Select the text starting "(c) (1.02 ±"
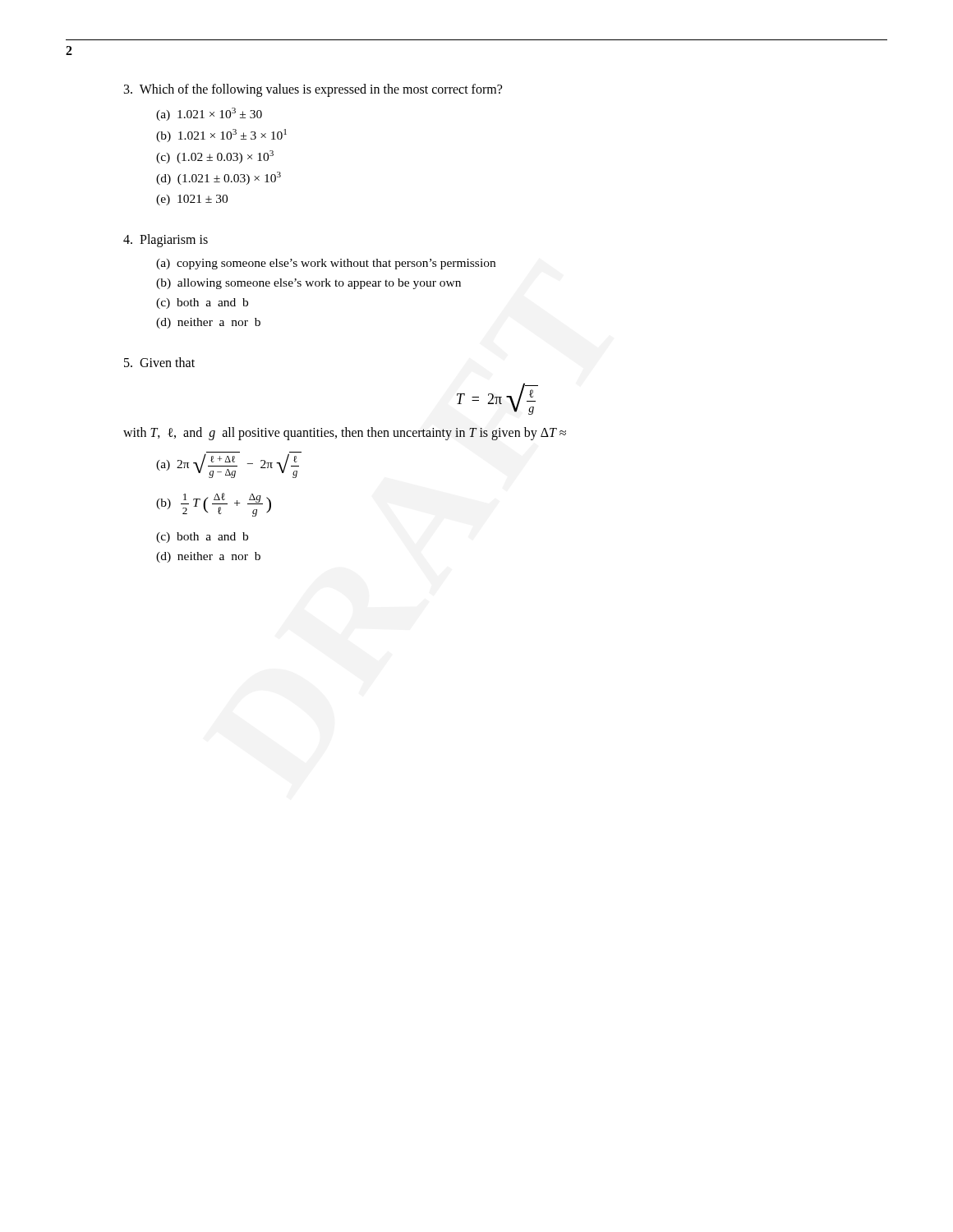The height and width of the screenshot is (1232, 953). pyautogui.click(x=215, y=156)
